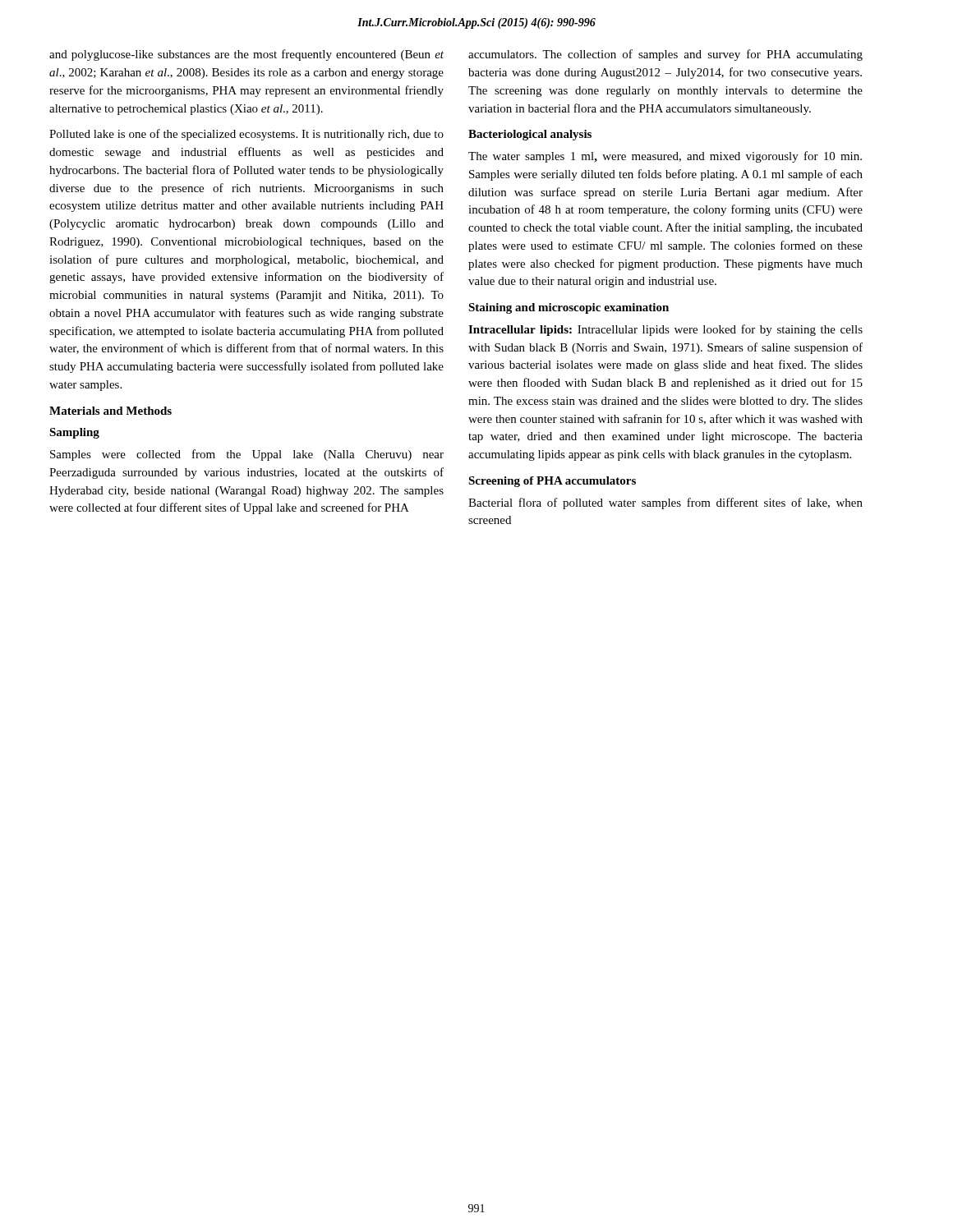Select the text block with the text "Samples were collected from the Uppal lake"

pos(246,482)
